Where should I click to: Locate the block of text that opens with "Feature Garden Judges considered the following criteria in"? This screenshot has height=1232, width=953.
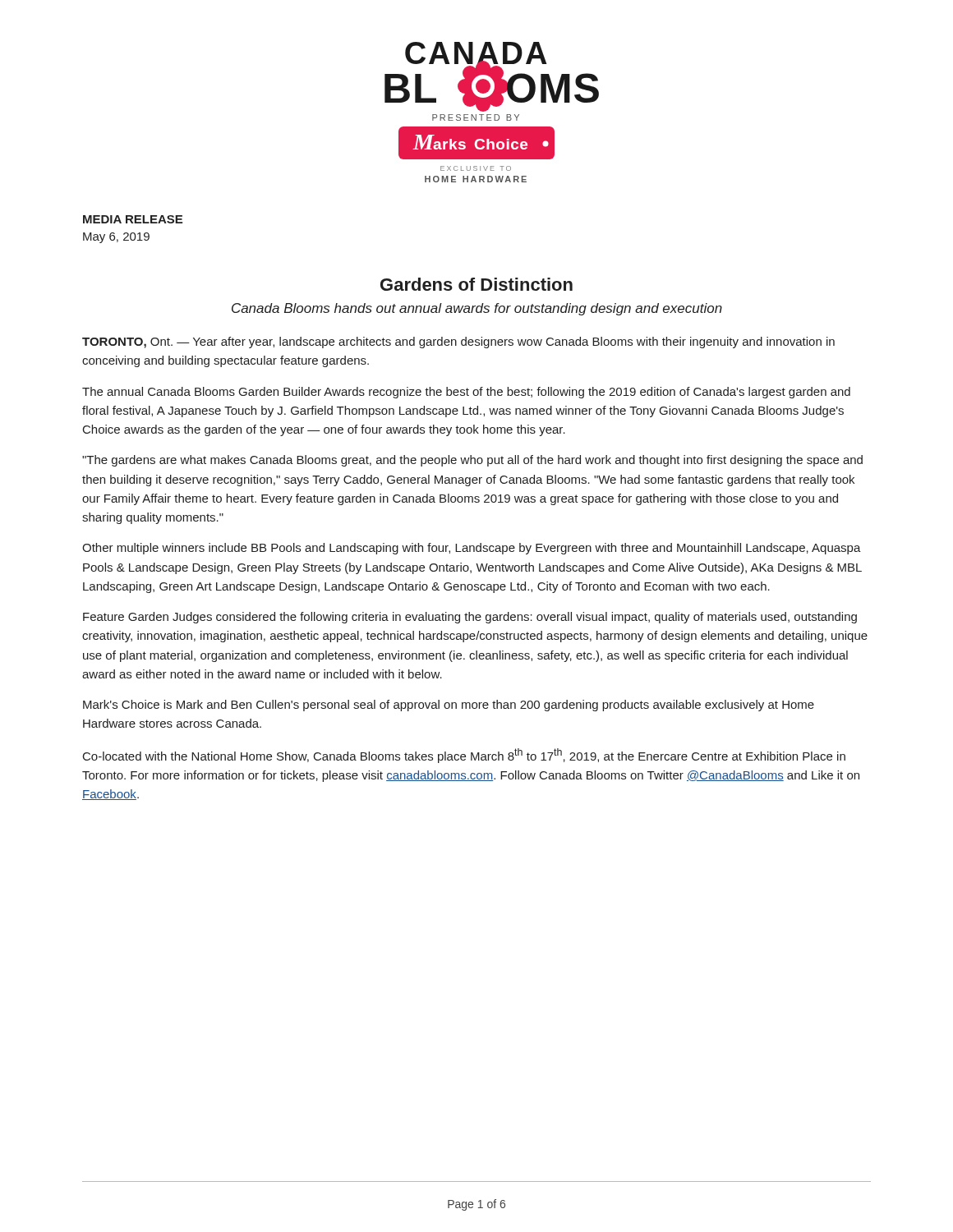(475, 645)
